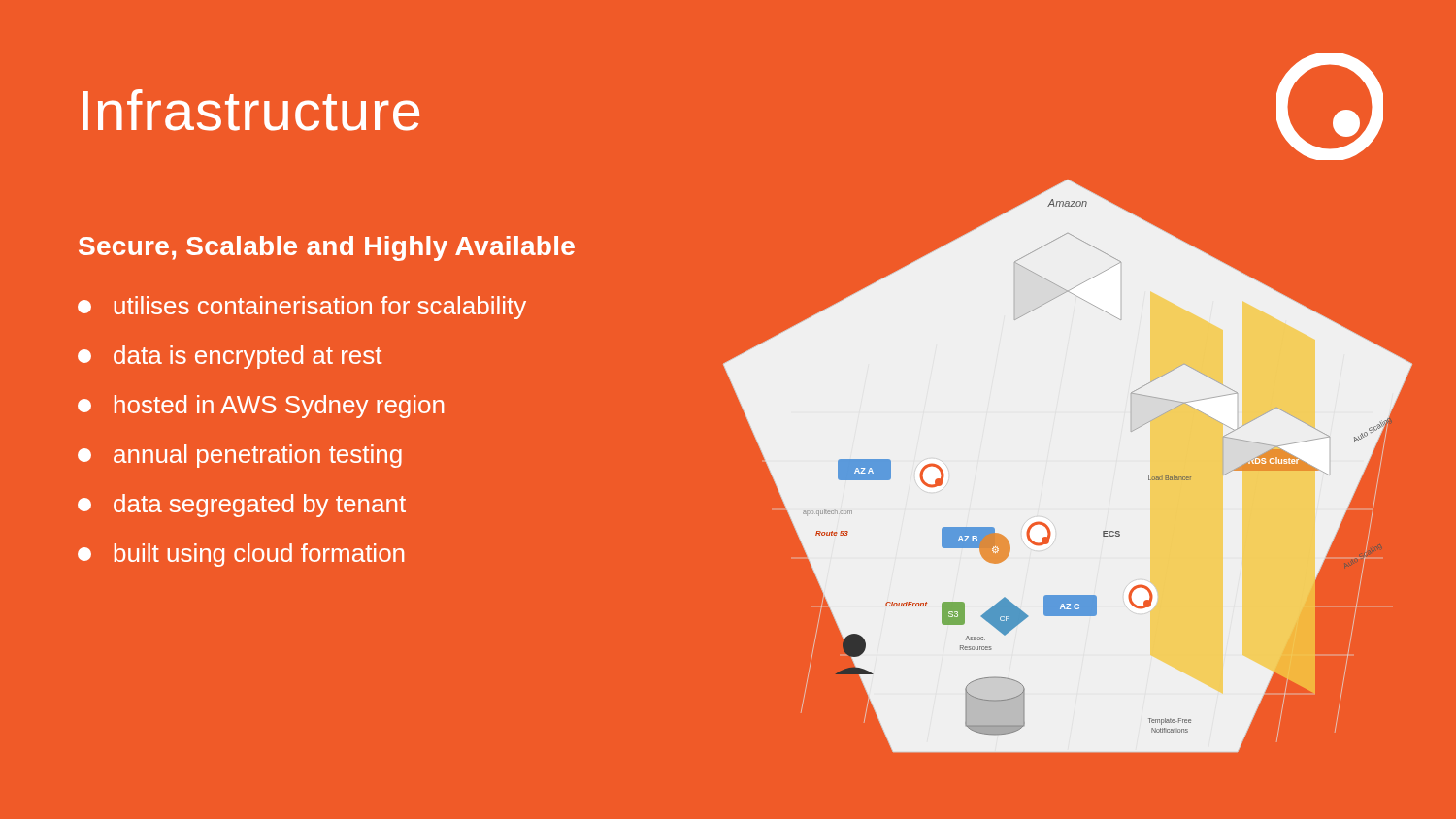
Task: Find "annual penetration testing" on this page
Action: pyautogui.click(x=240, y=455)
